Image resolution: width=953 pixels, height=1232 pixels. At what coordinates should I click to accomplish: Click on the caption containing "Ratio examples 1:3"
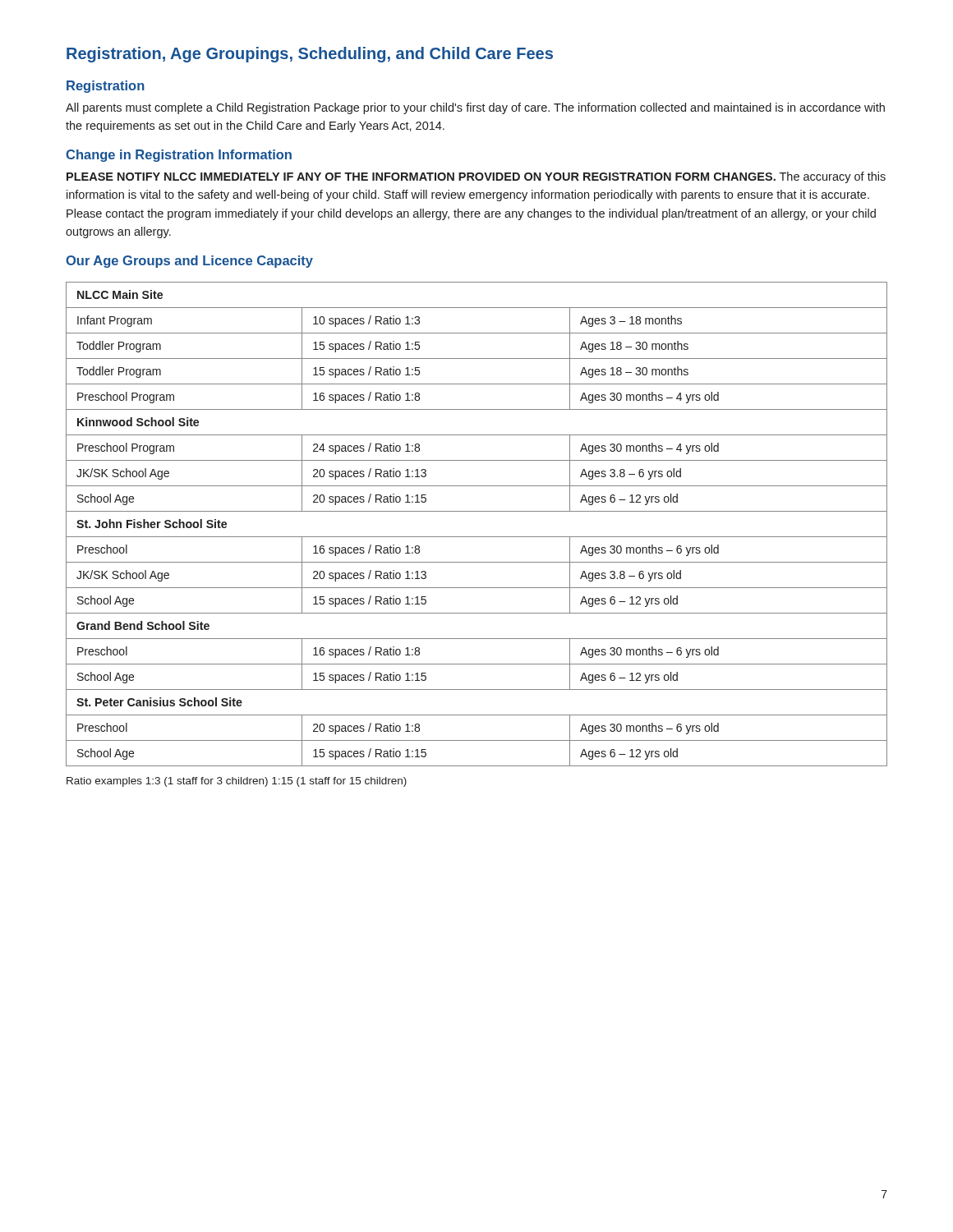(x=237, y=782)
